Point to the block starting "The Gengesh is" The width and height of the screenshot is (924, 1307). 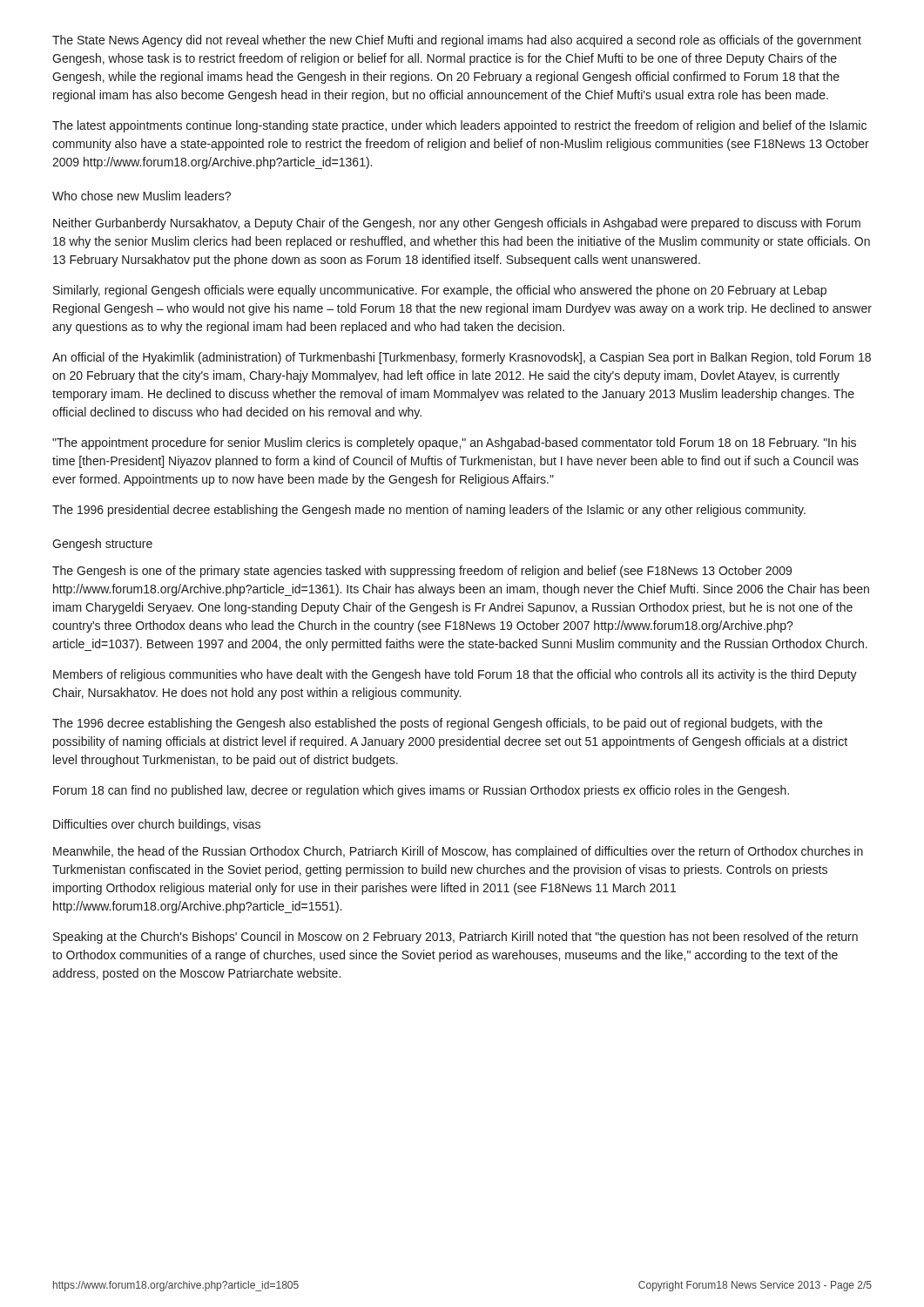[461, 607]
